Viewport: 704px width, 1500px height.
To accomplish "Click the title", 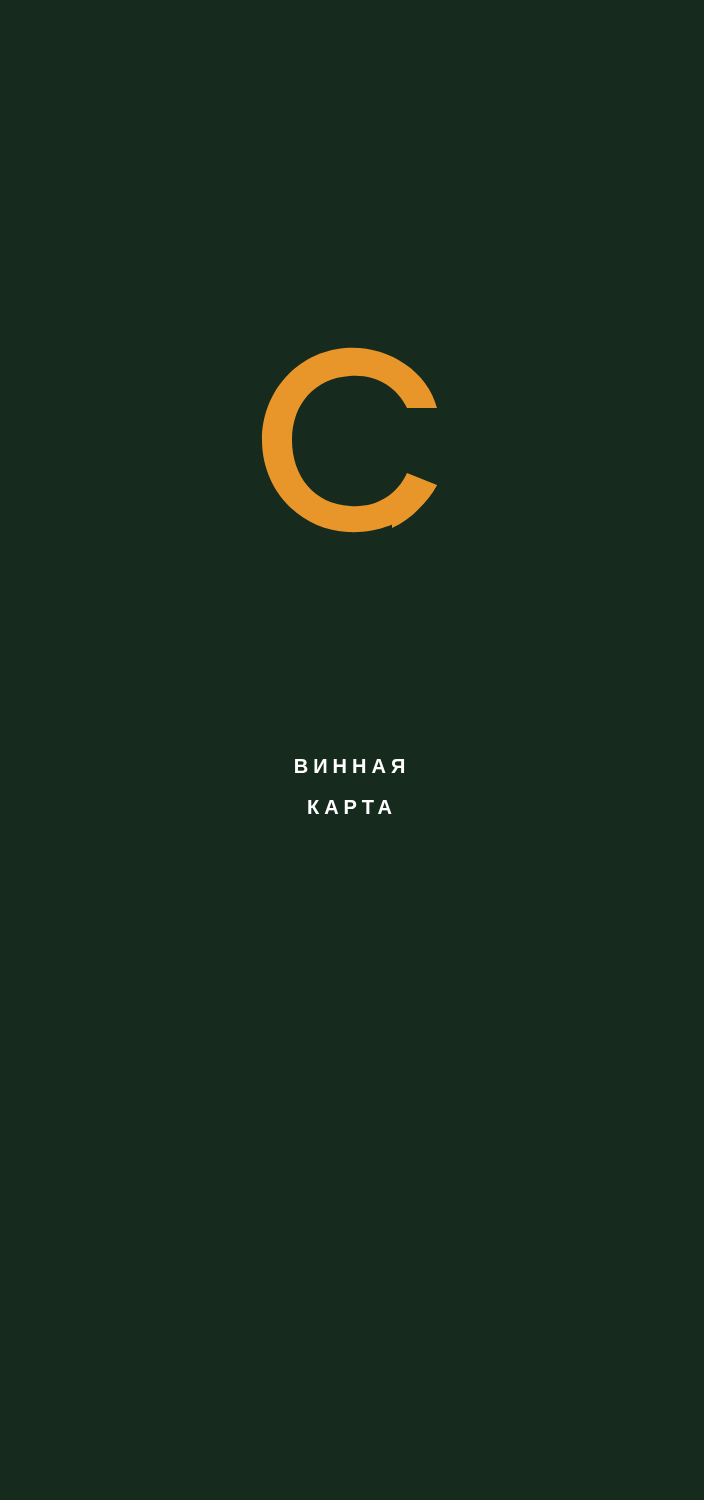I will tap(352, 787).
